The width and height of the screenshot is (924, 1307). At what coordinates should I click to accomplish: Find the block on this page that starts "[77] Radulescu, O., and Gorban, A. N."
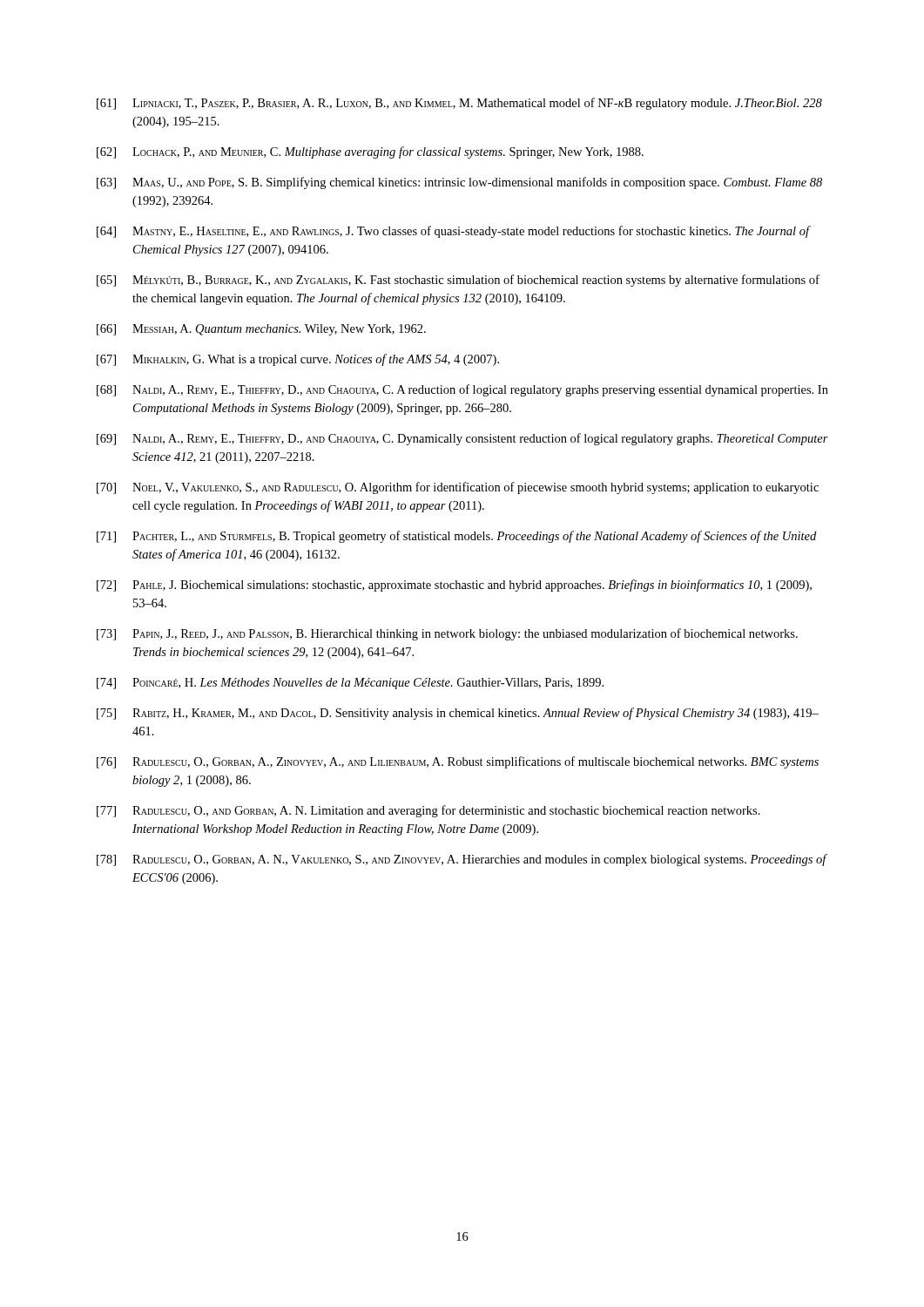coord(462,820)
